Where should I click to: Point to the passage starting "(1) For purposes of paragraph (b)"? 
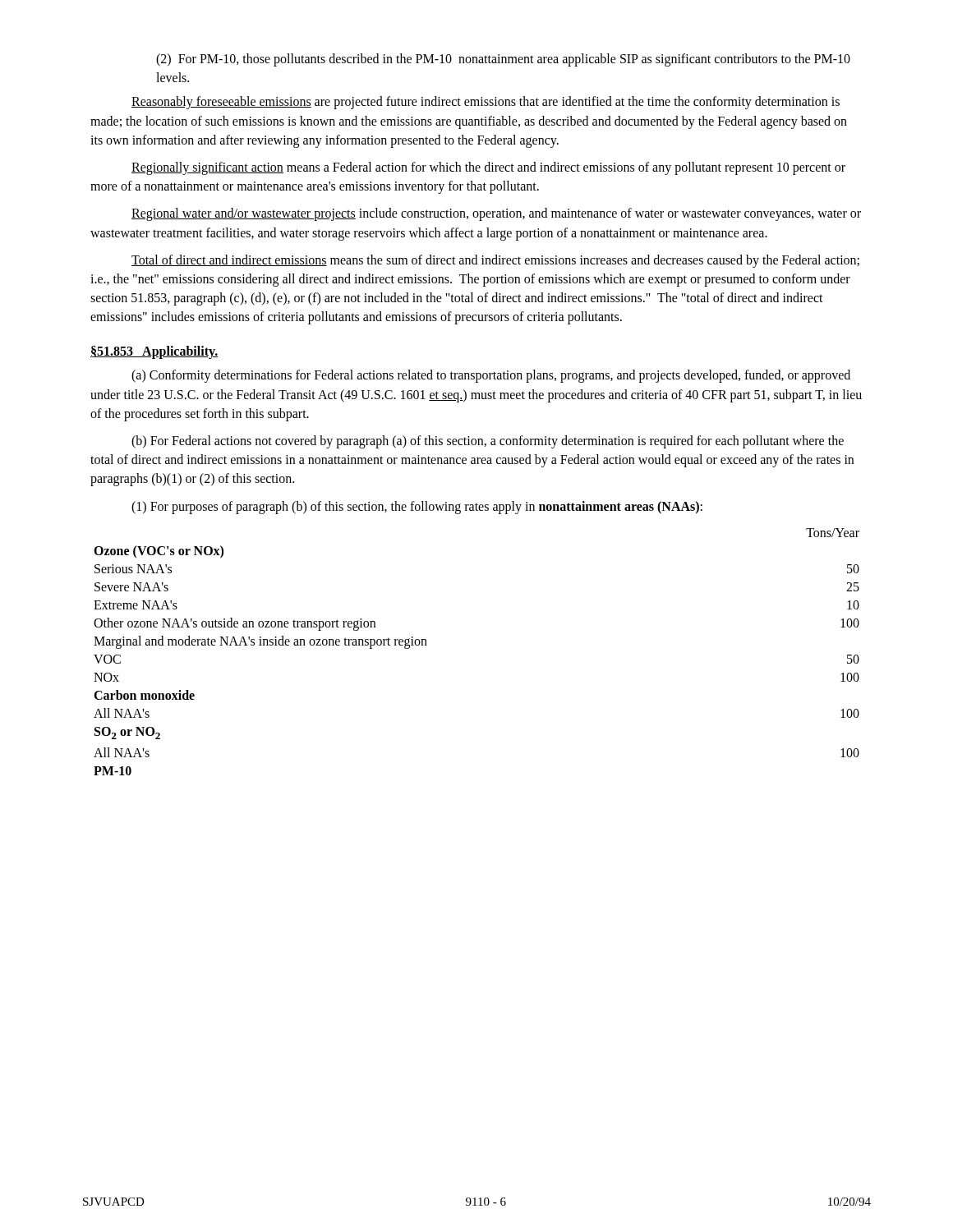(x=417, y=506)
